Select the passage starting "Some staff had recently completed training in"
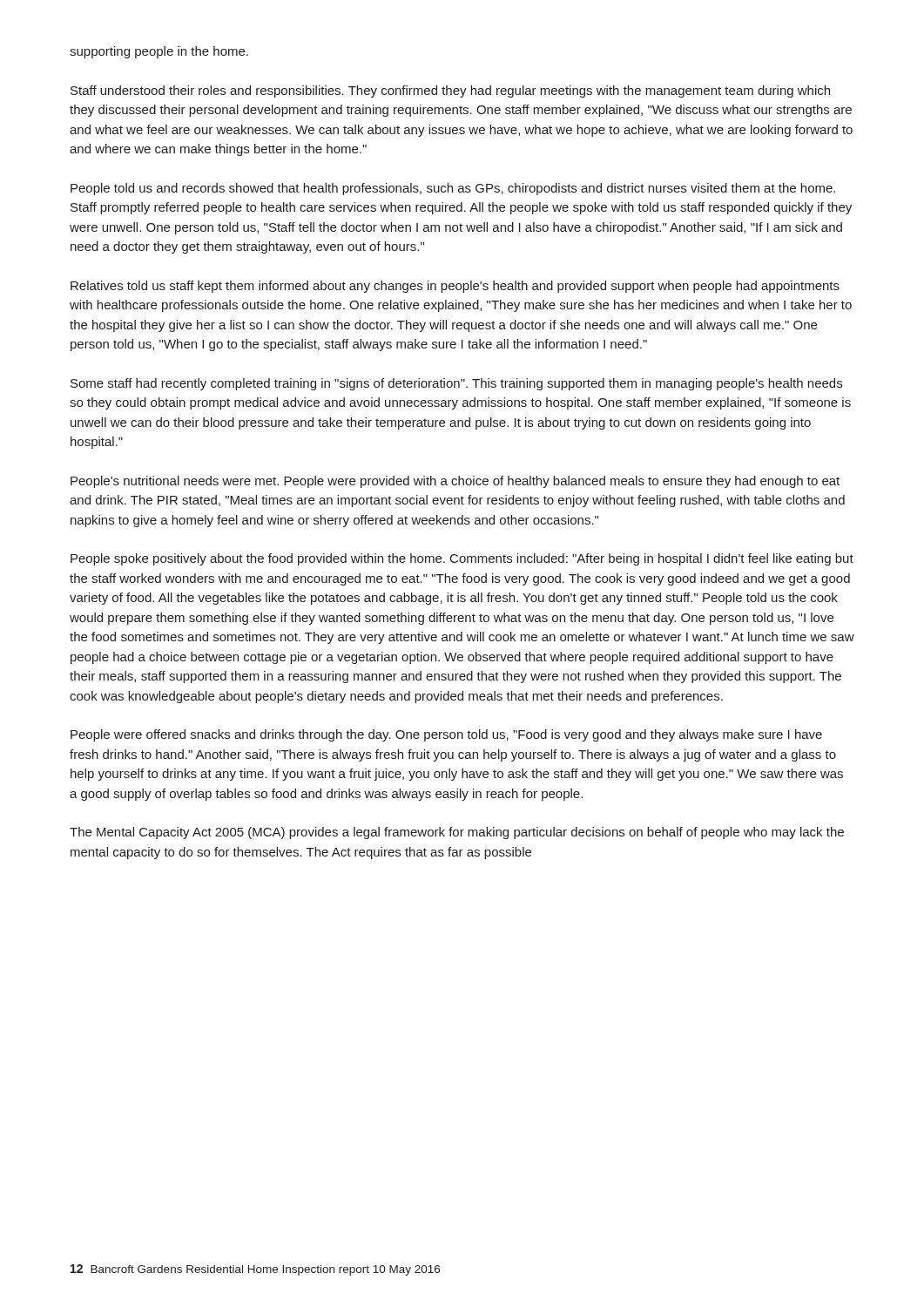Screen dimensions: 1307x924 [460, 412]
